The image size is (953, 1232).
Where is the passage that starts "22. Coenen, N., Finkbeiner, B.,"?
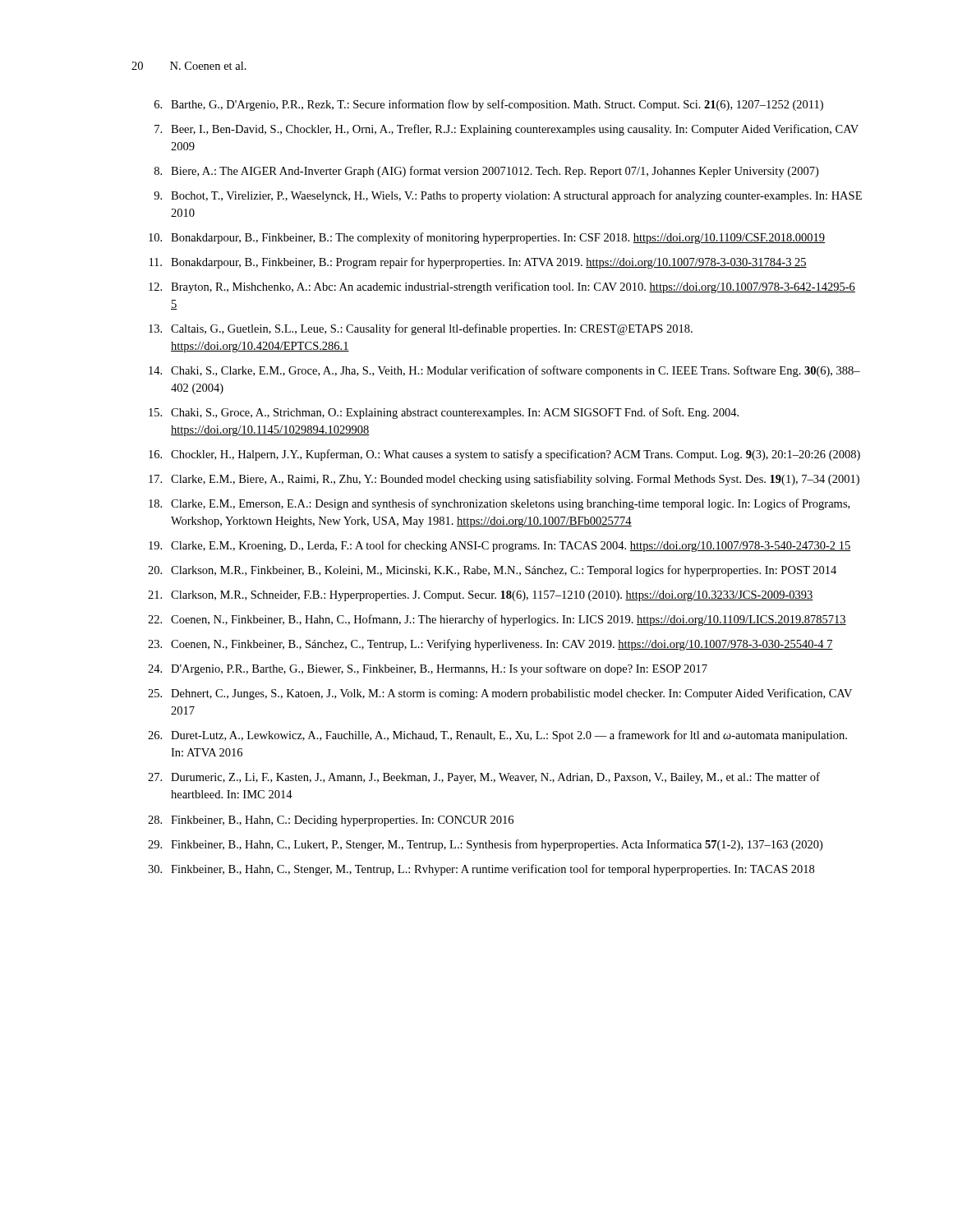pos(497,620)
